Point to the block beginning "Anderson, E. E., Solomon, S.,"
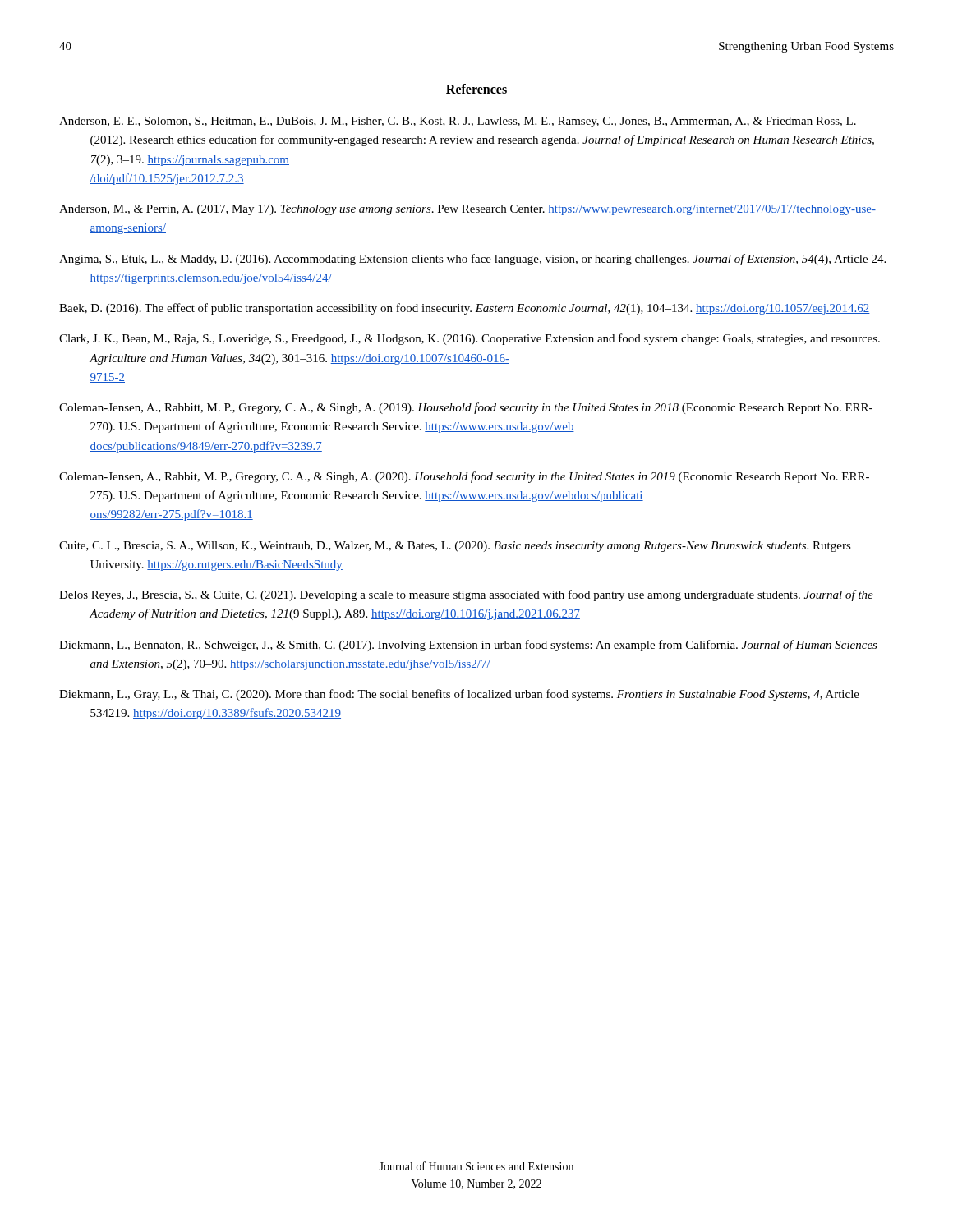This screenshot has width=953, height=1232. point(467,149)
